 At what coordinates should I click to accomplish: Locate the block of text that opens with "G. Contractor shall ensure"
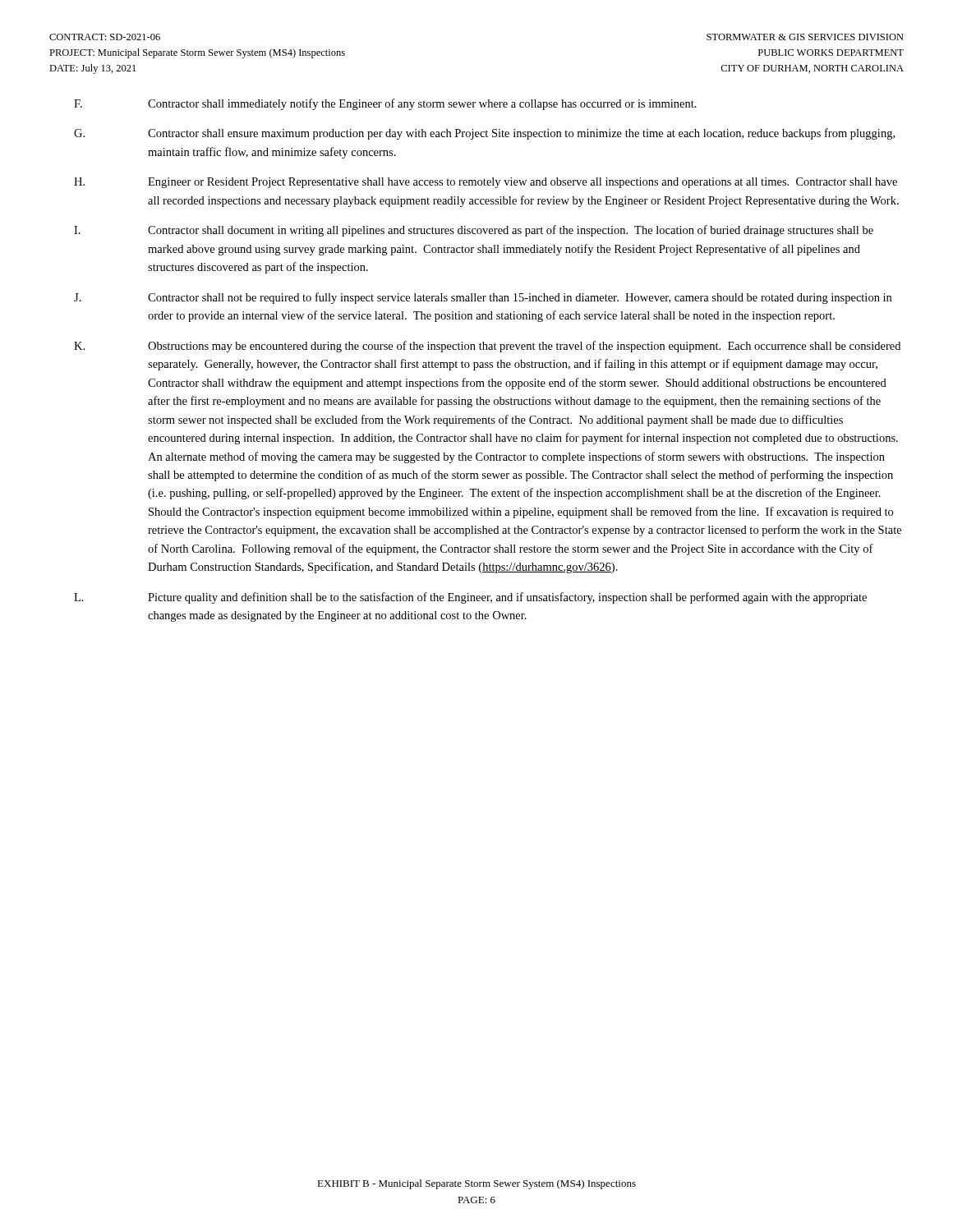(476, 143)
